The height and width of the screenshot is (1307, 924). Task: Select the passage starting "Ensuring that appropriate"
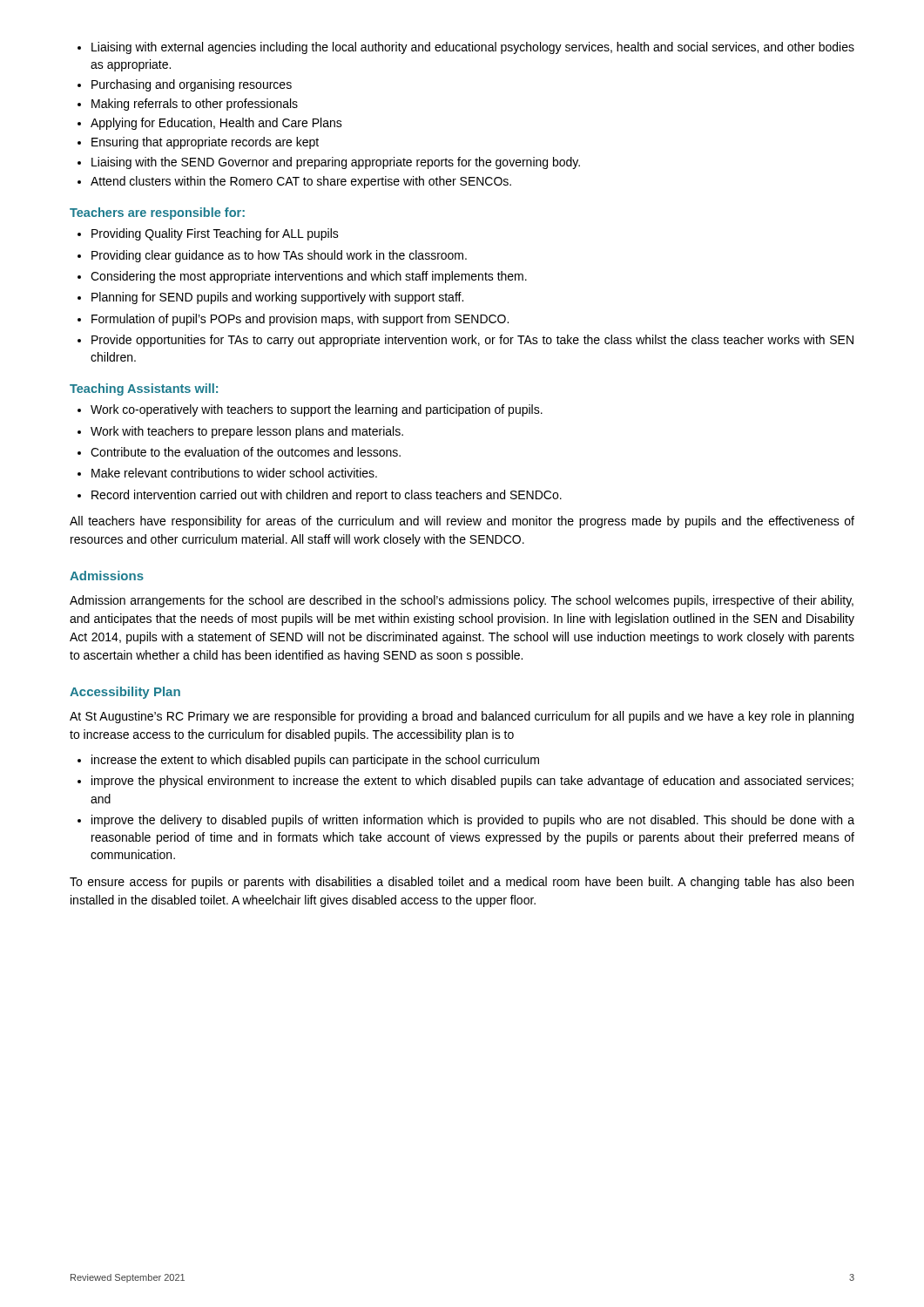[x=198, y=143]
